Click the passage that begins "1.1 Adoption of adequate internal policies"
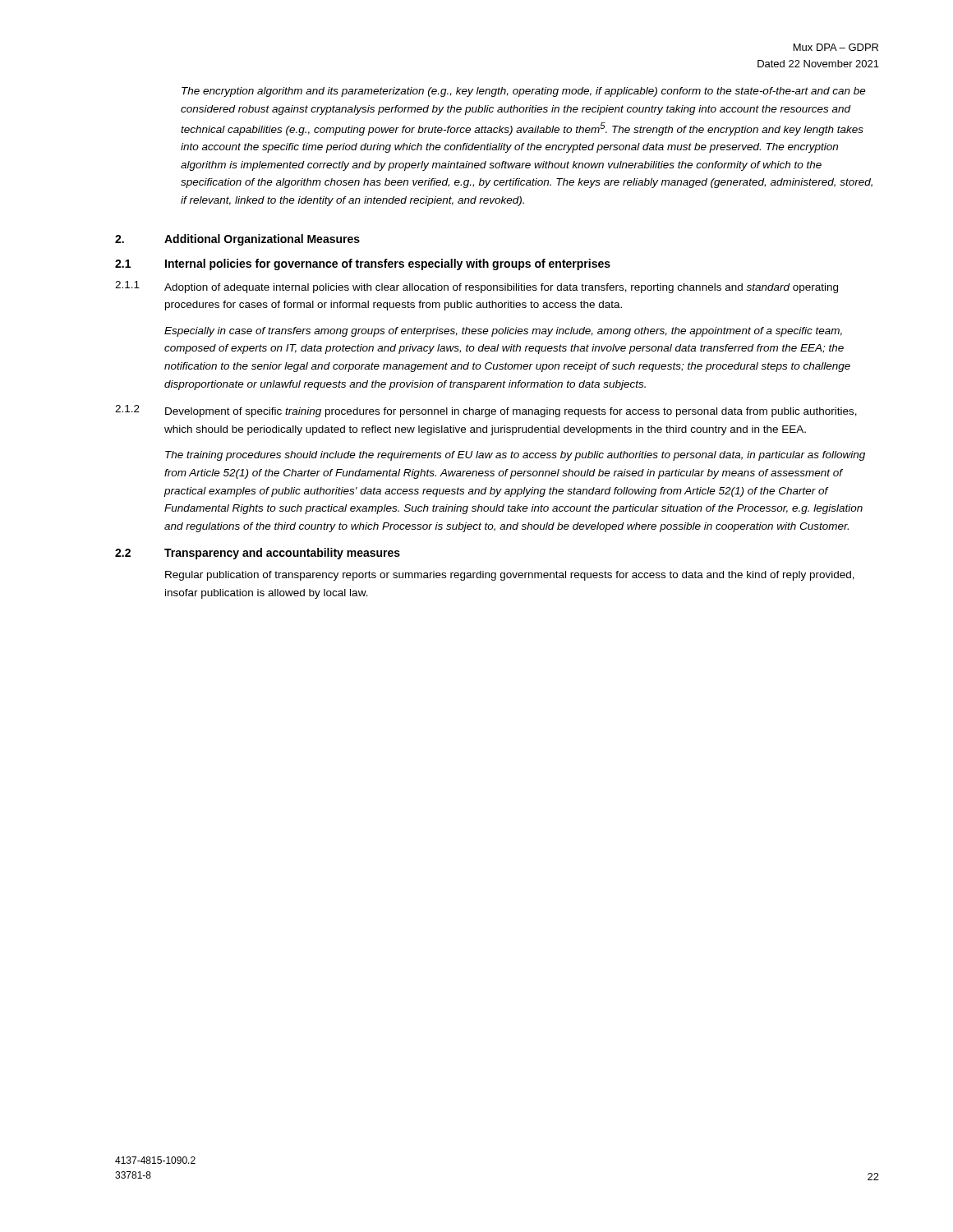The image size is (953, 1232). pyautogui.click(x=497, y=296)
